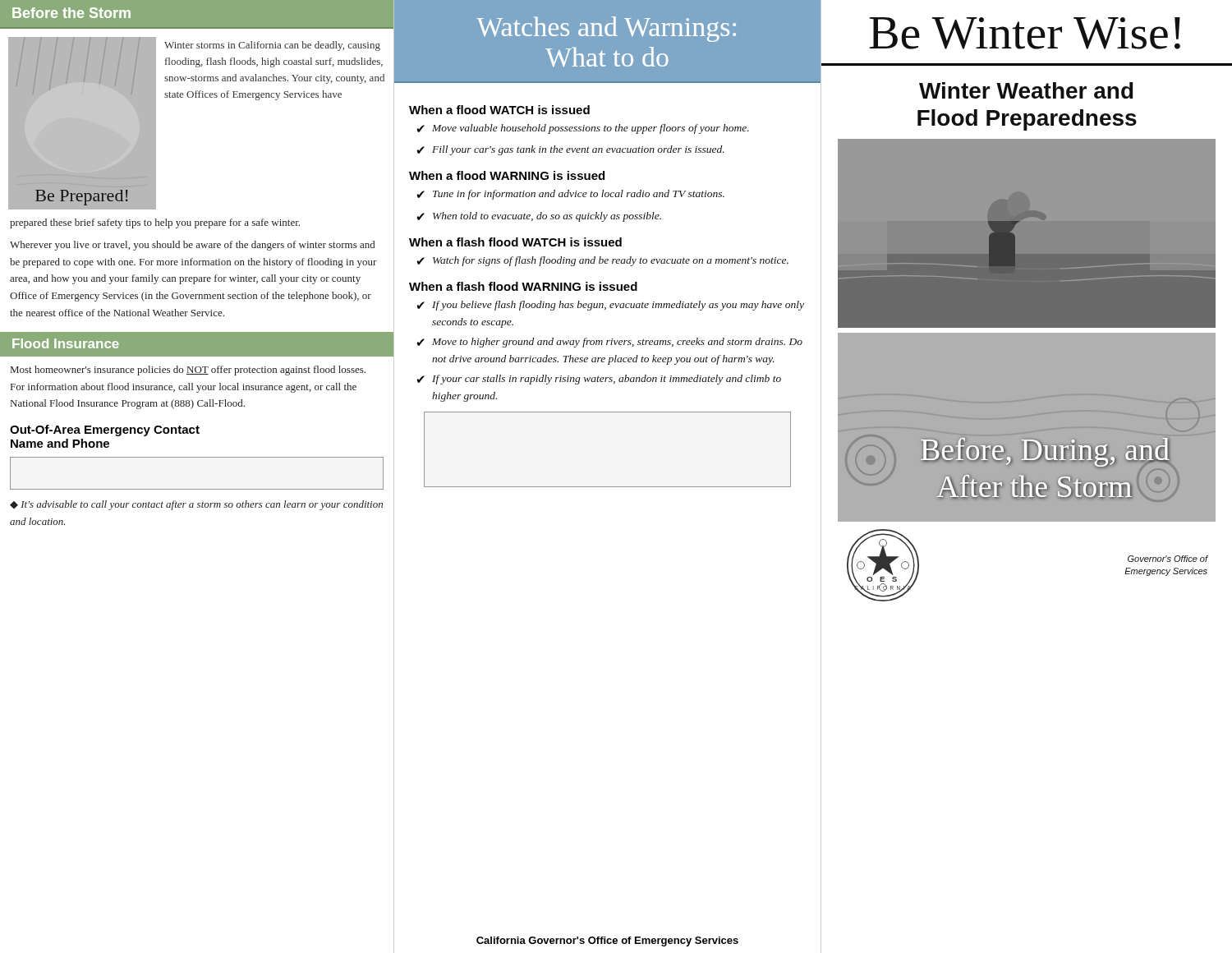1232x953 pixels.
Task: Click on the text block starting "✔ Tune in for information and advice"
Action: click(570, 195)
